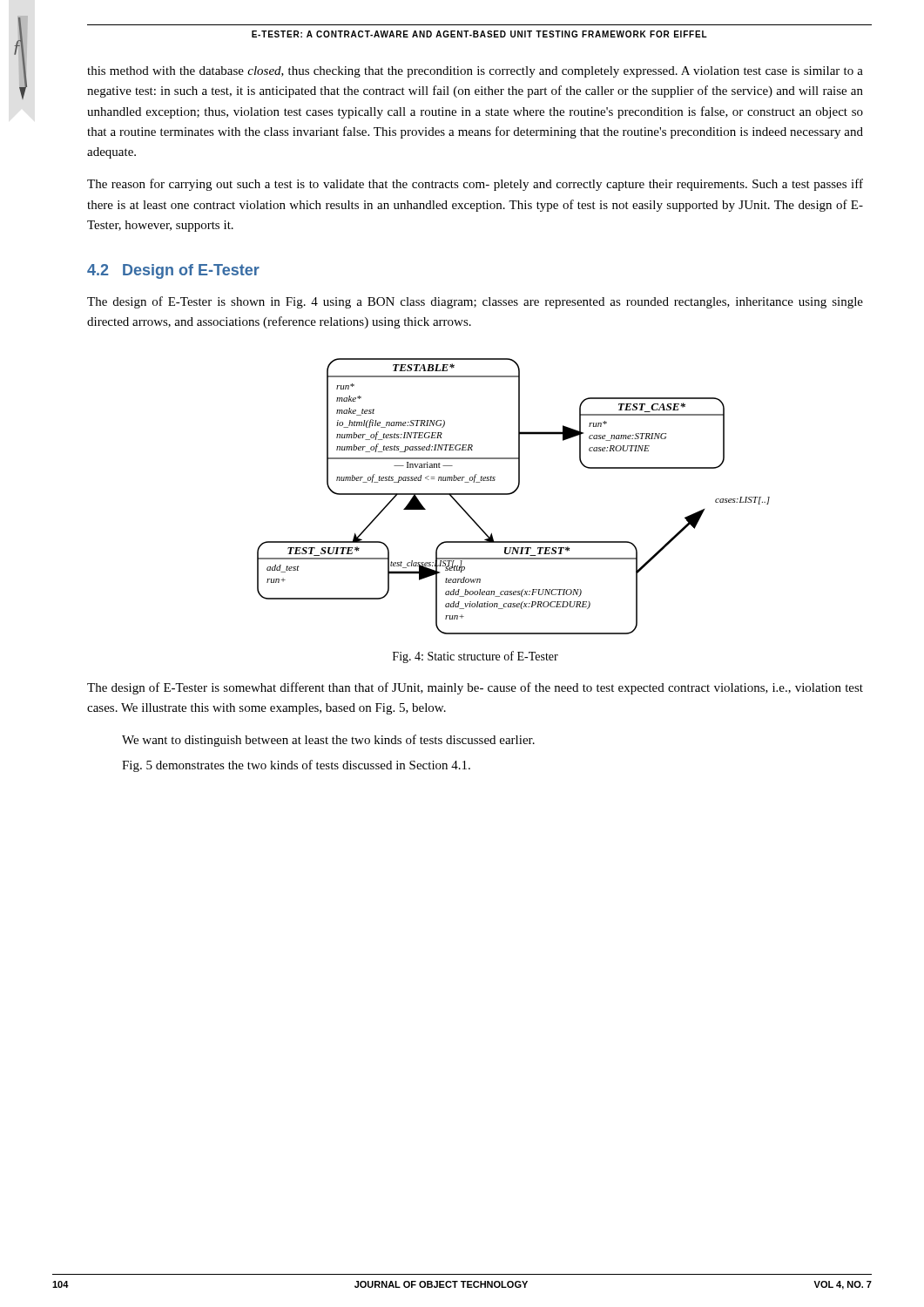
Task: Select a engineering diagram
Action: [475, 495]
